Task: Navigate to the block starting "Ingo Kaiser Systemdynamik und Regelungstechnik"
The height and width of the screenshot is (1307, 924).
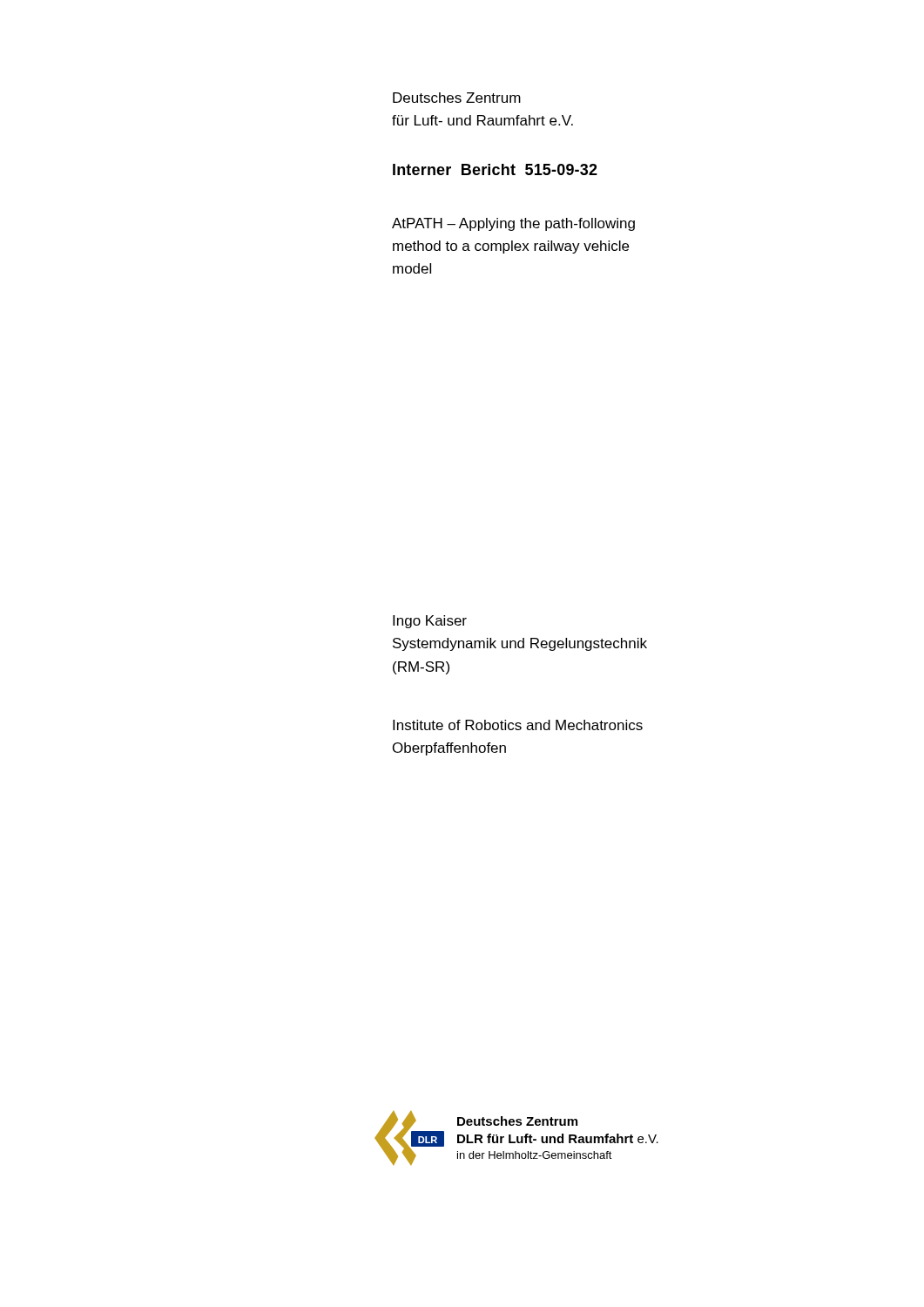Action: [519, 644]
